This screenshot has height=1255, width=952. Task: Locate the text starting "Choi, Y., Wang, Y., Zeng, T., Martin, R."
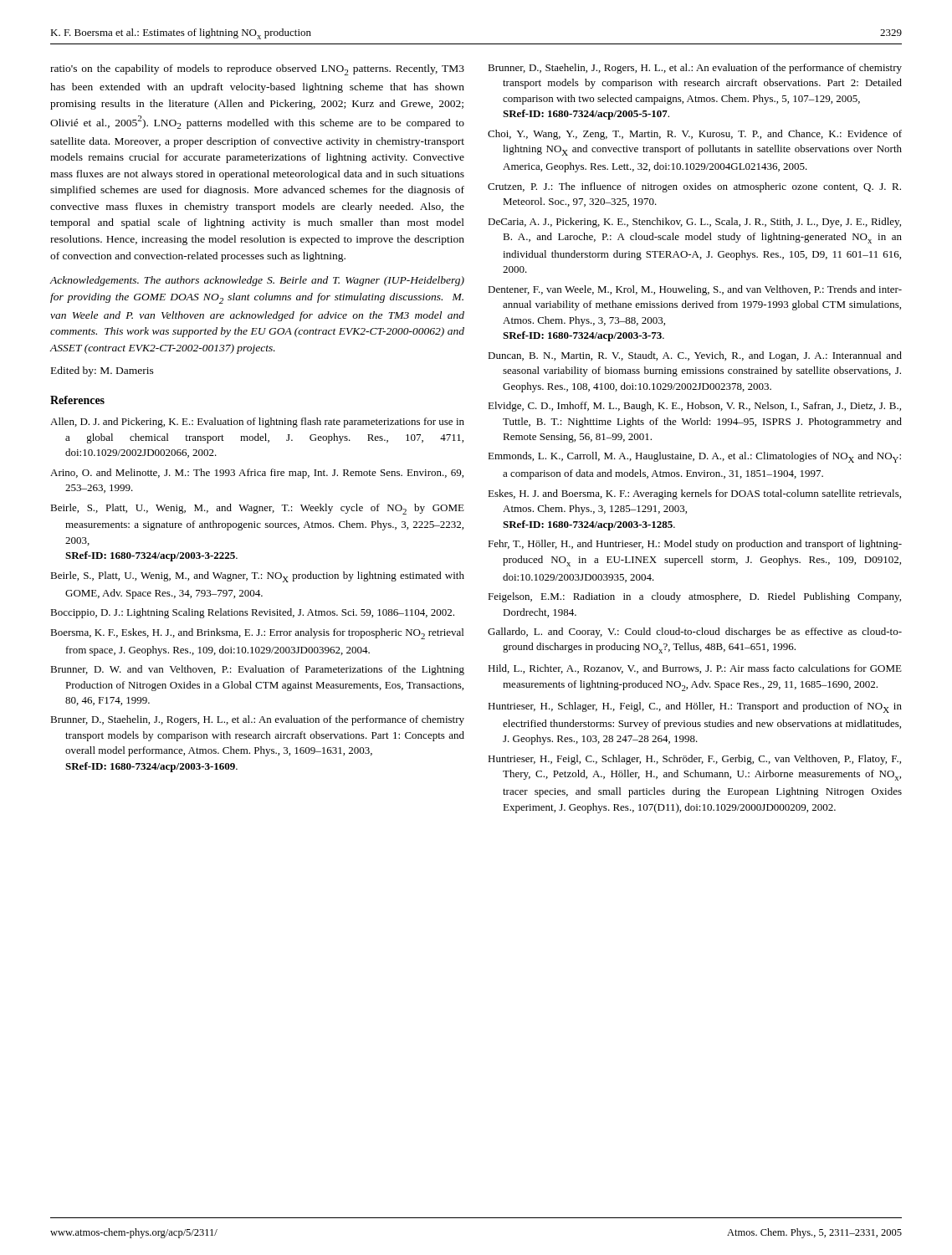[695, 150]
